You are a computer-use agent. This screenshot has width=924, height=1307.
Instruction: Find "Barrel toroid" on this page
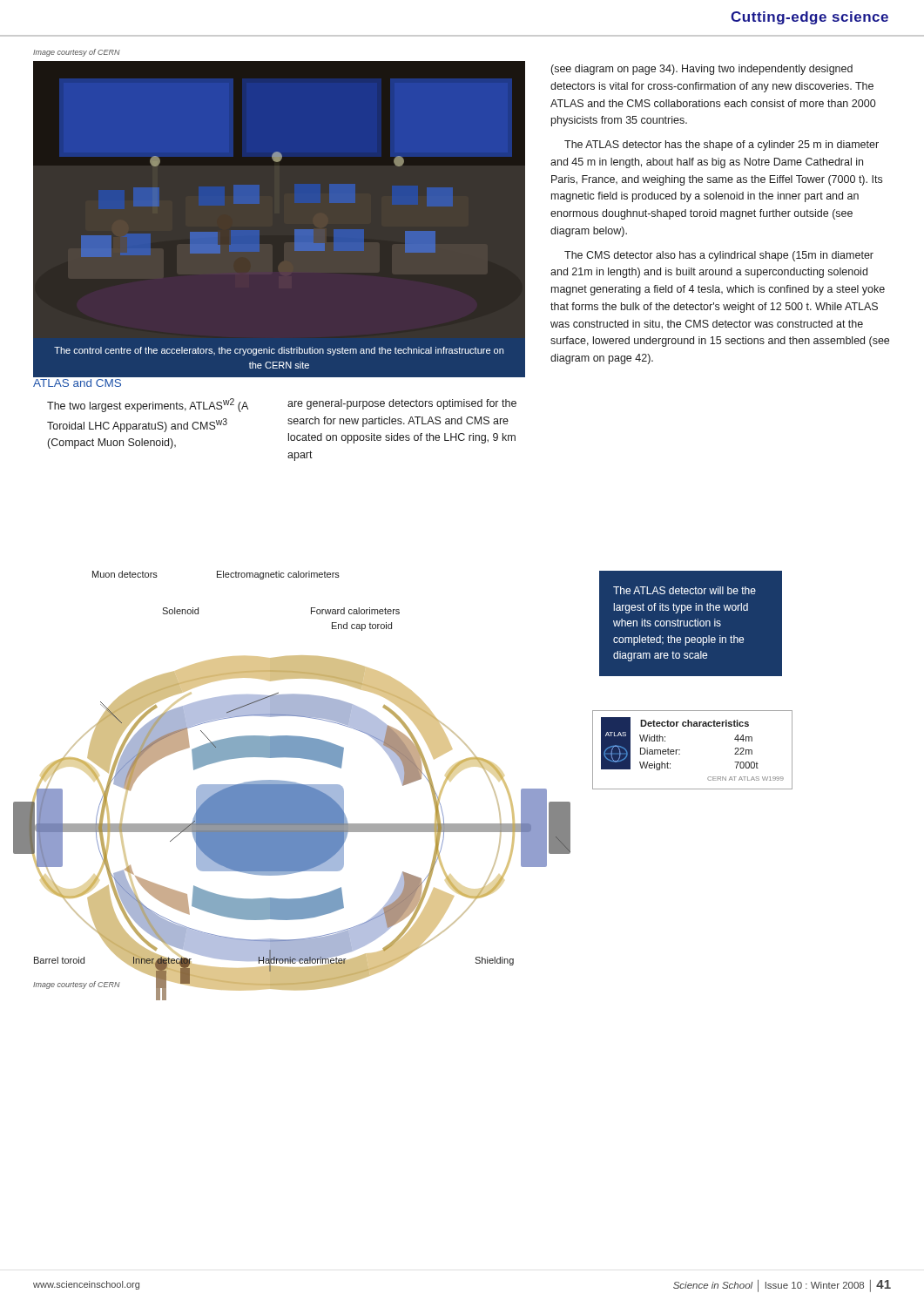(59, 960)
